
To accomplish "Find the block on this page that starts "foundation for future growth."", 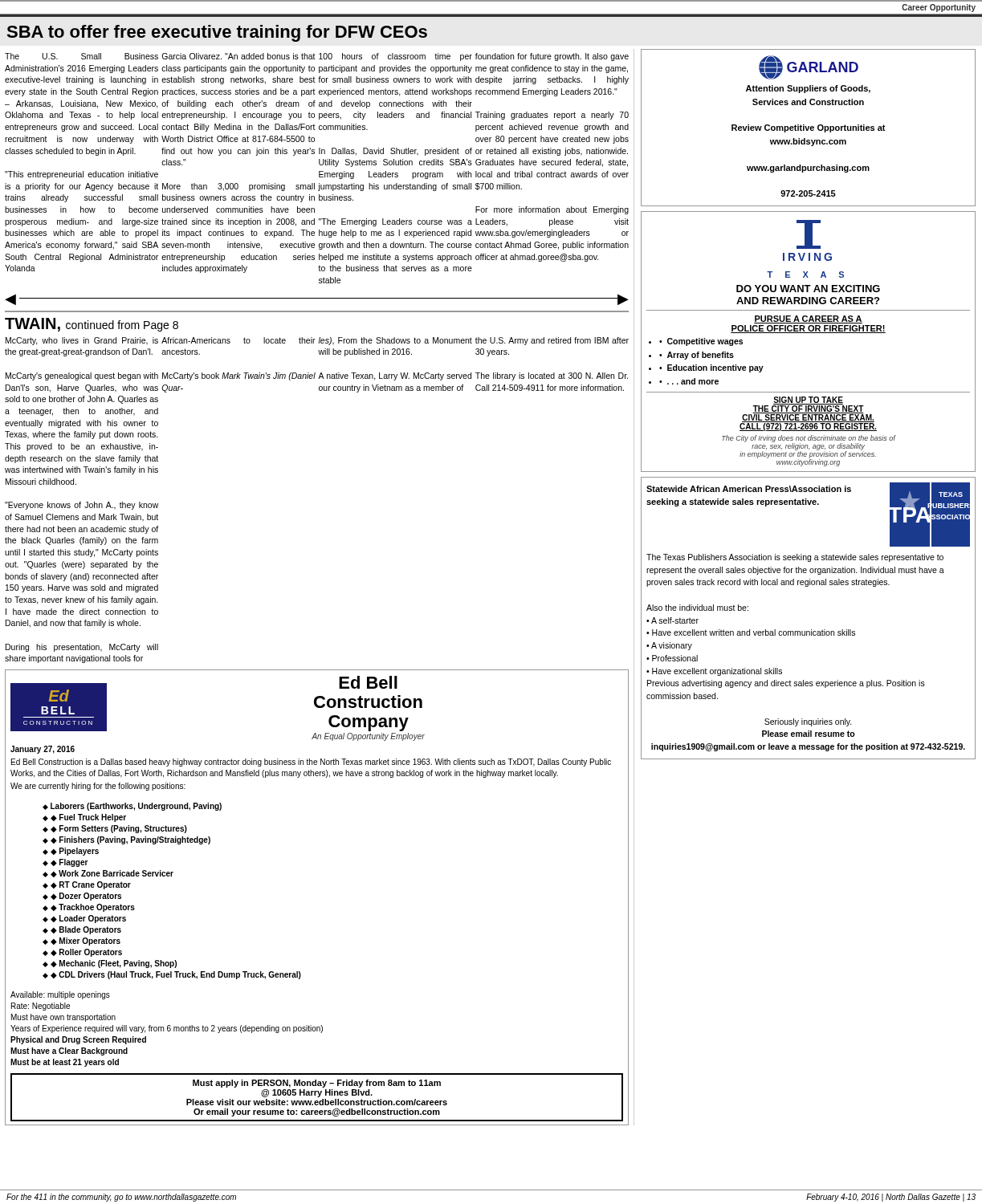I will (x=552, y=156).
